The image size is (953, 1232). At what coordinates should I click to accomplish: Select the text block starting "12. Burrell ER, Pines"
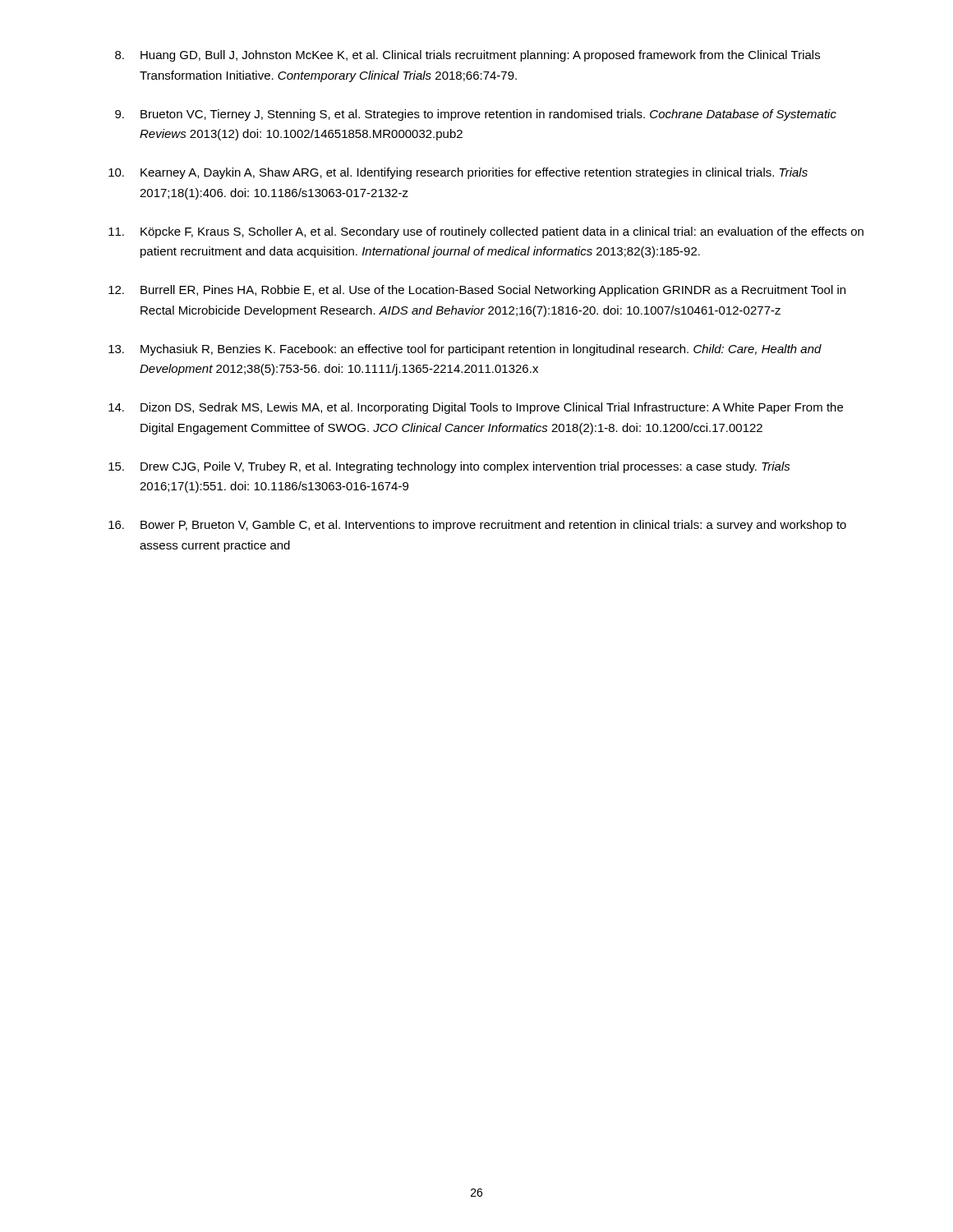[x=476, y=300]
